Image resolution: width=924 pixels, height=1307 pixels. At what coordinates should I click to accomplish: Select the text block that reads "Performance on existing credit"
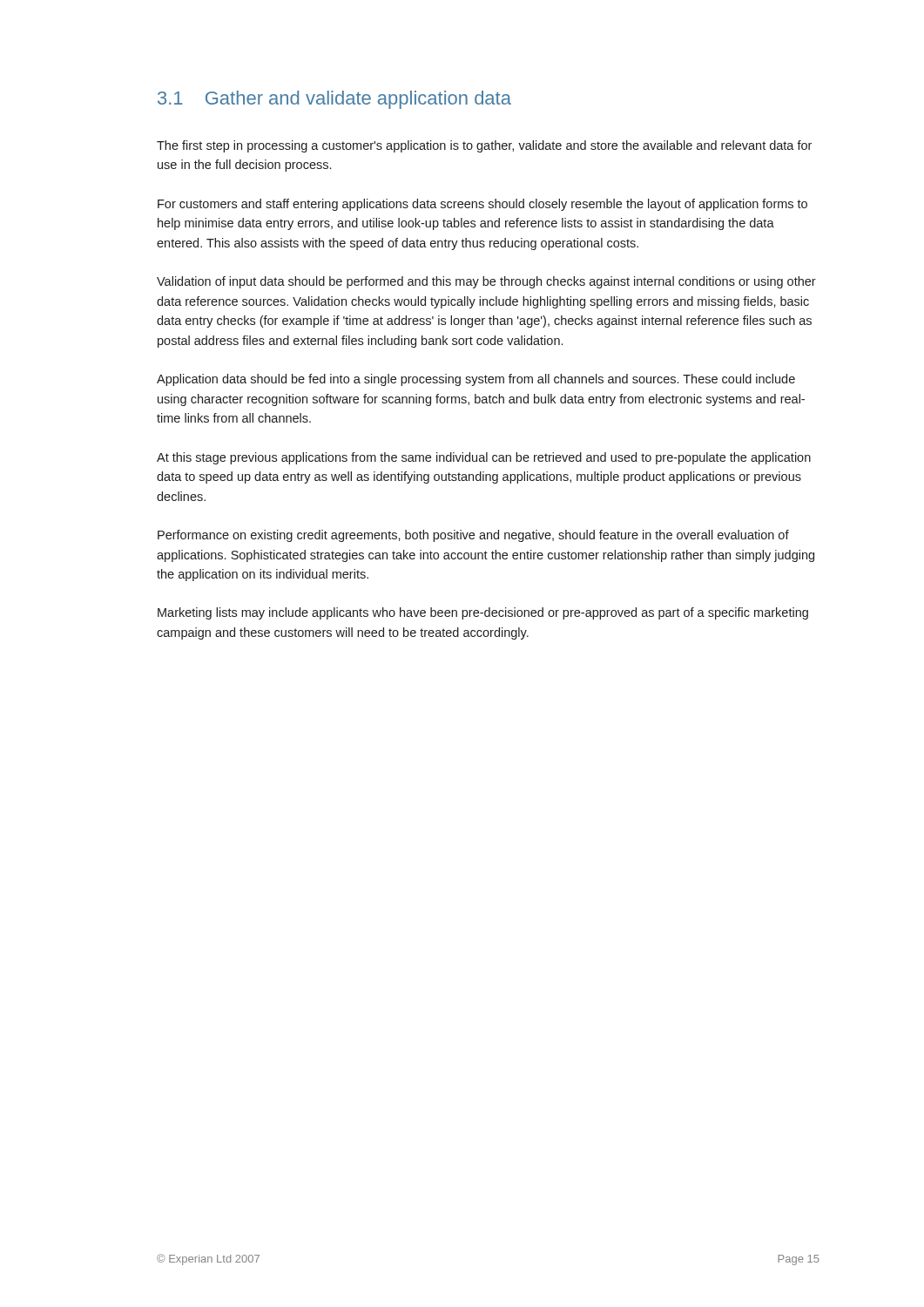click(x=488, y=555)
